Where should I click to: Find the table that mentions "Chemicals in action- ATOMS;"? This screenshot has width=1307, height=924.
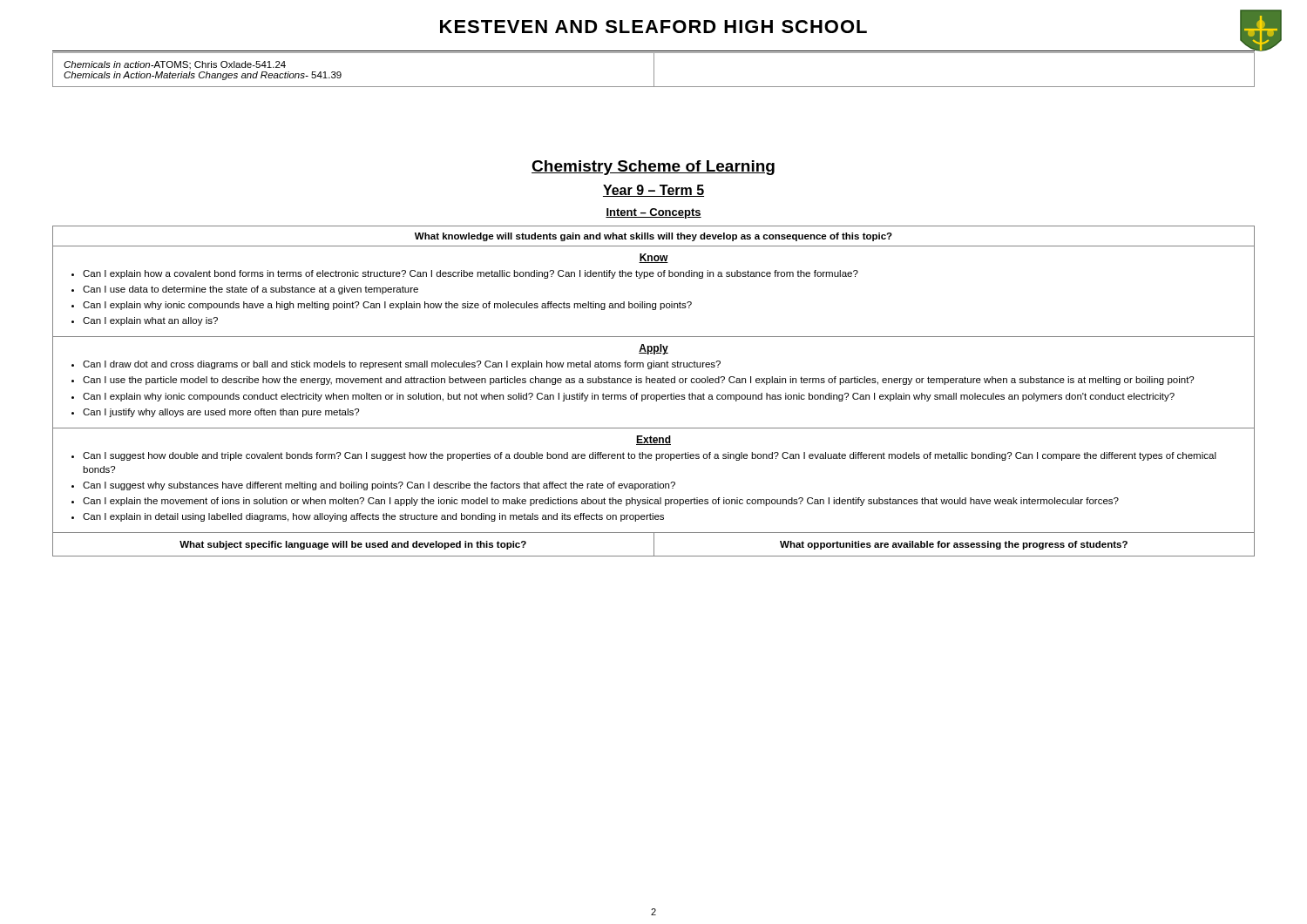tap(654, 70)
